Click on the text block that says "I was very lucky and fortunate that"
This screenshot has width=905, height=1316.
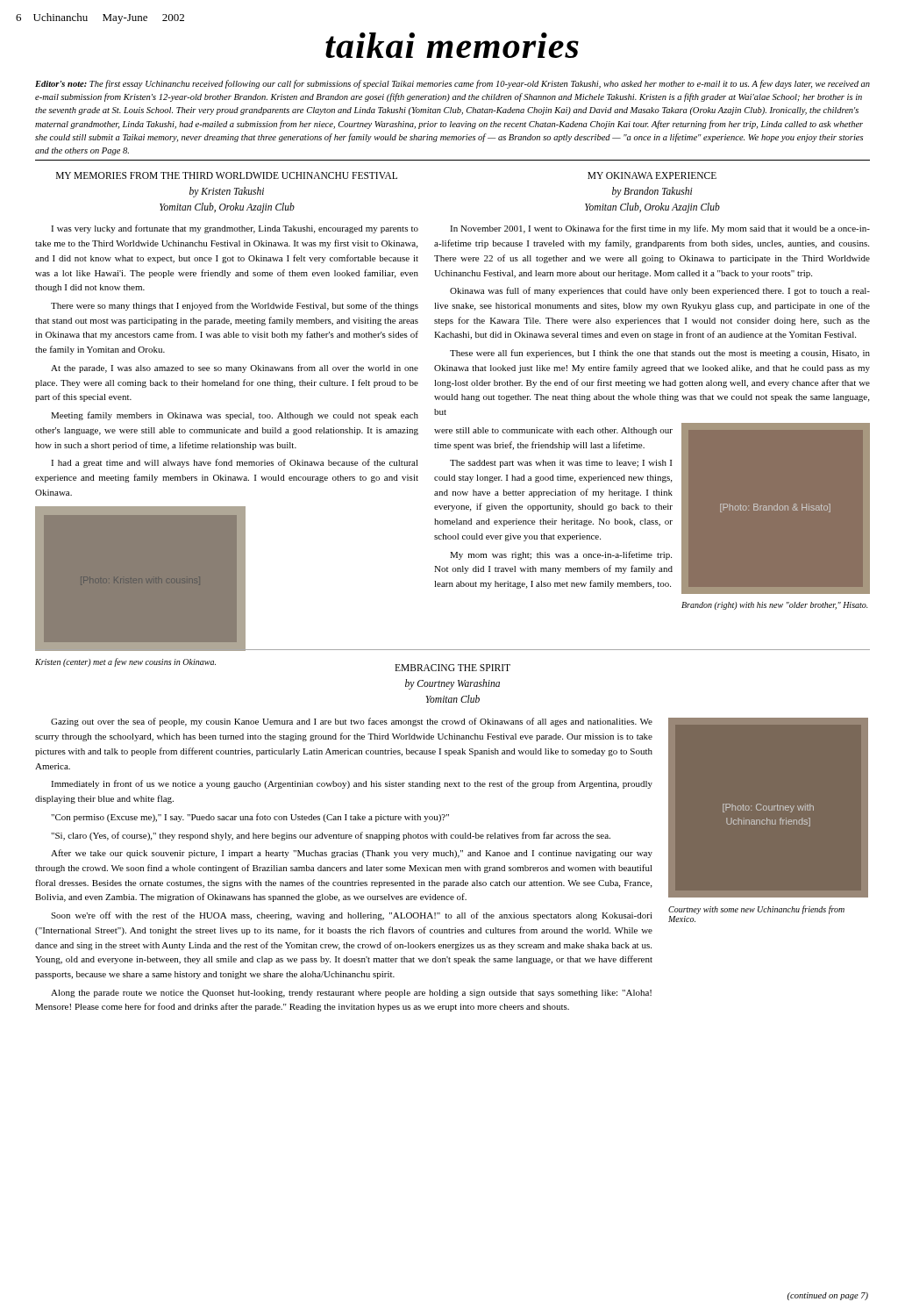[227, 361]
